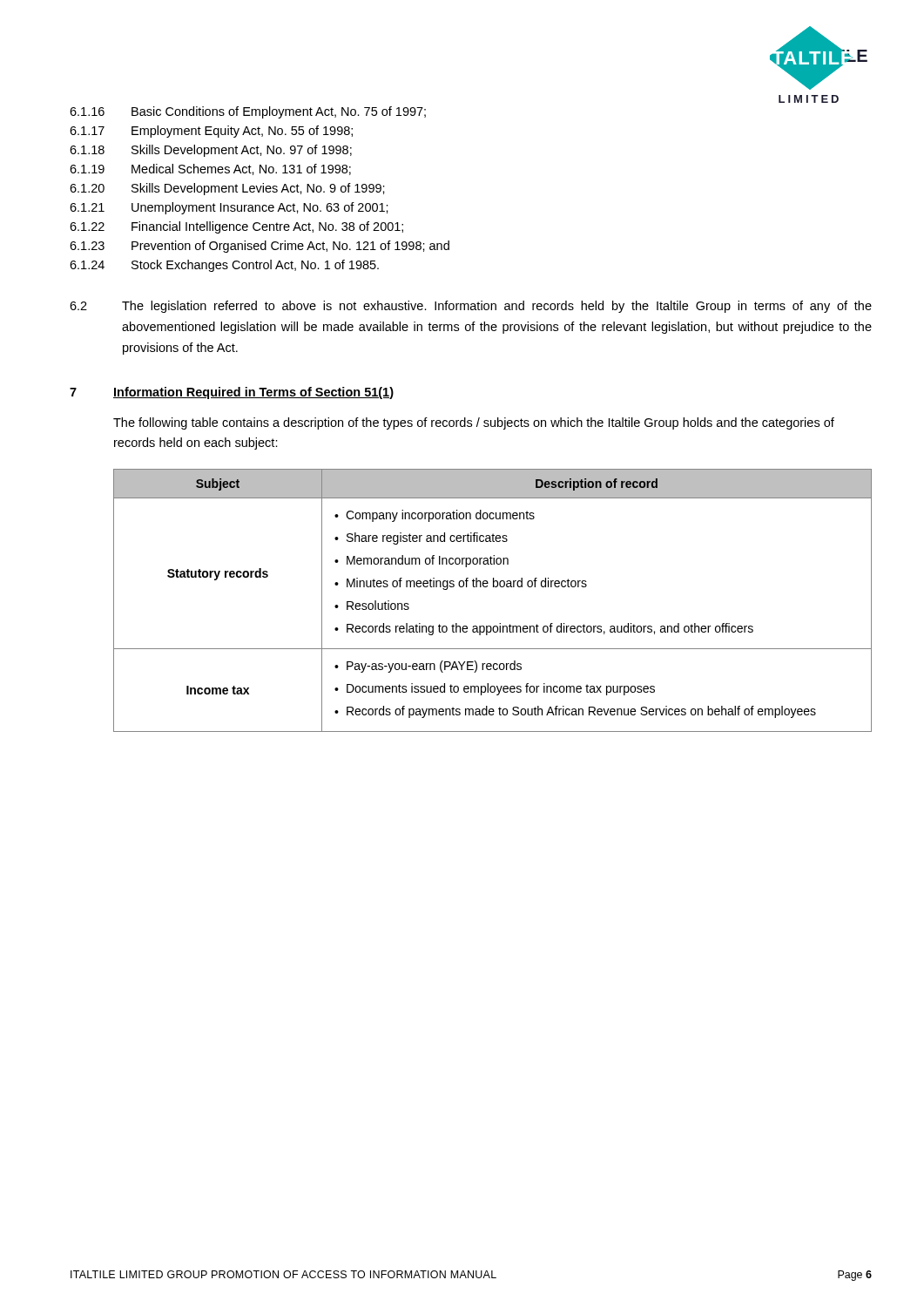Navigate to the element starting "6.1.18 Skills Development Act, No. 97 of 1998;"
This screenshot has width=924, height=1307.
click(211, 150)
